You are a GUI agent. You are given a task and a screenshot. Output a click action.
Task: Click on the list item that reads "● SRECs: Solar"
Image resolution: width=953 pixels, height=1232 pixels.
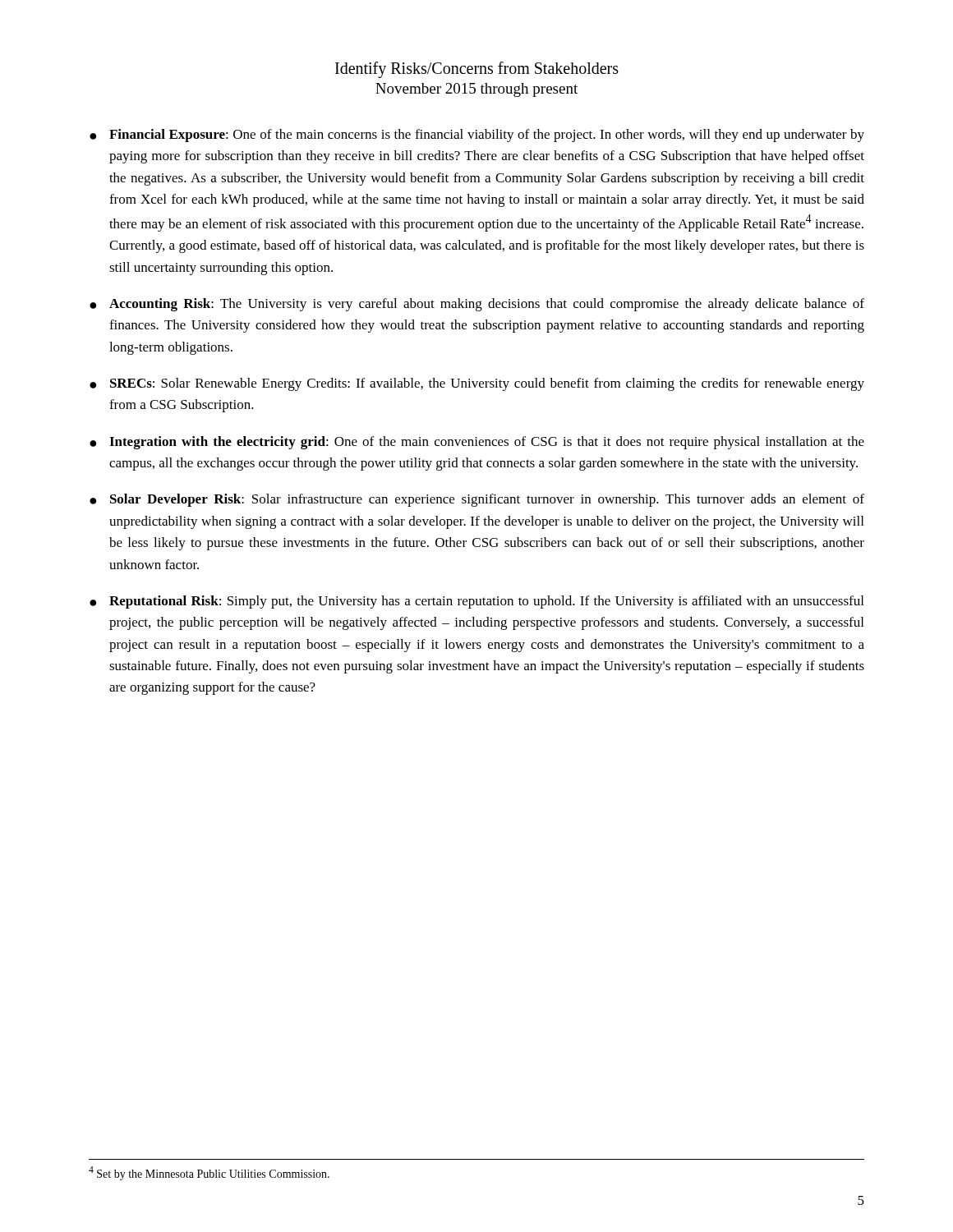pos(476,395)
